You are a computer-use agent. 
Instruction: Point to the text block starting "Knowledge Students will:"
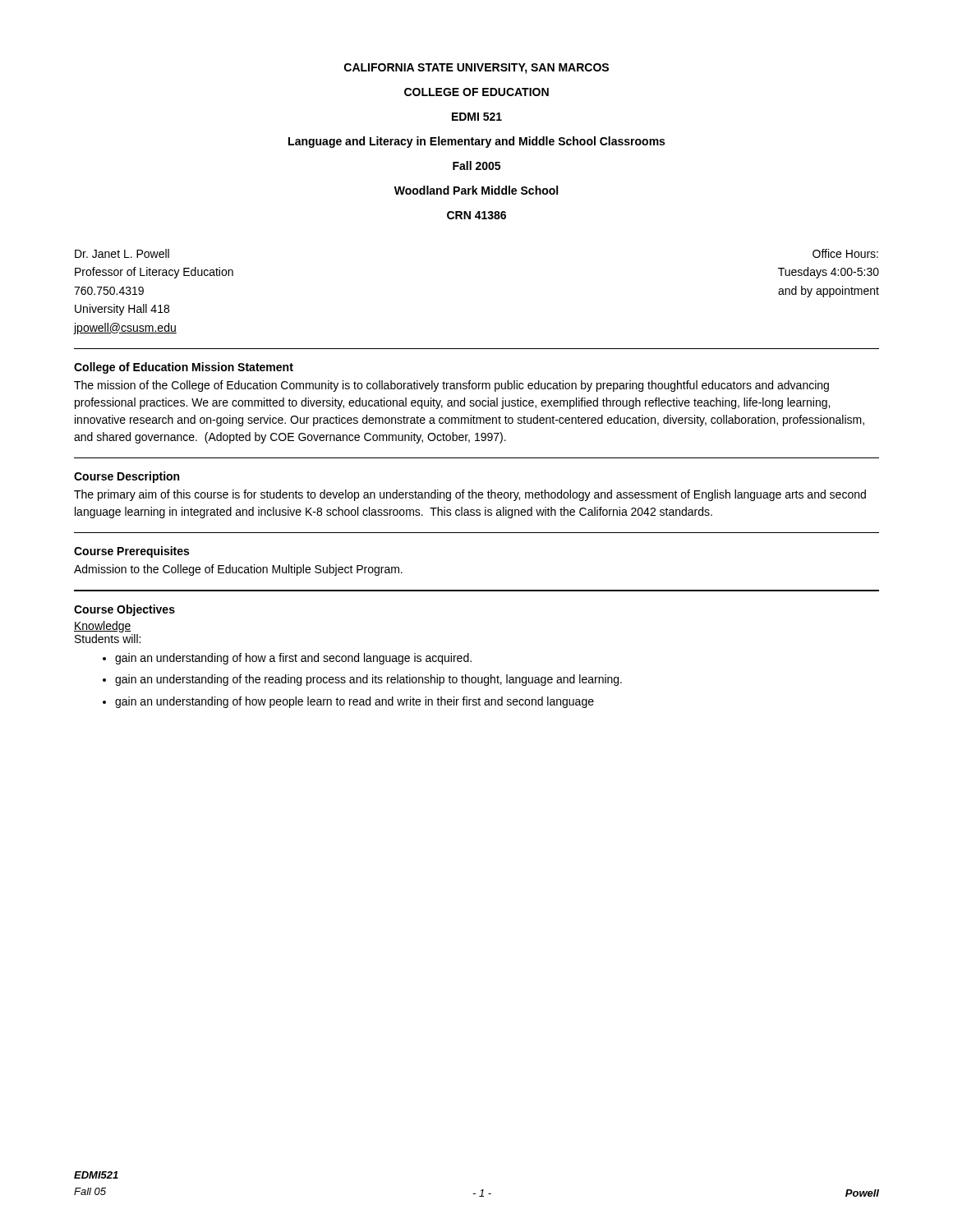(108, 632)
